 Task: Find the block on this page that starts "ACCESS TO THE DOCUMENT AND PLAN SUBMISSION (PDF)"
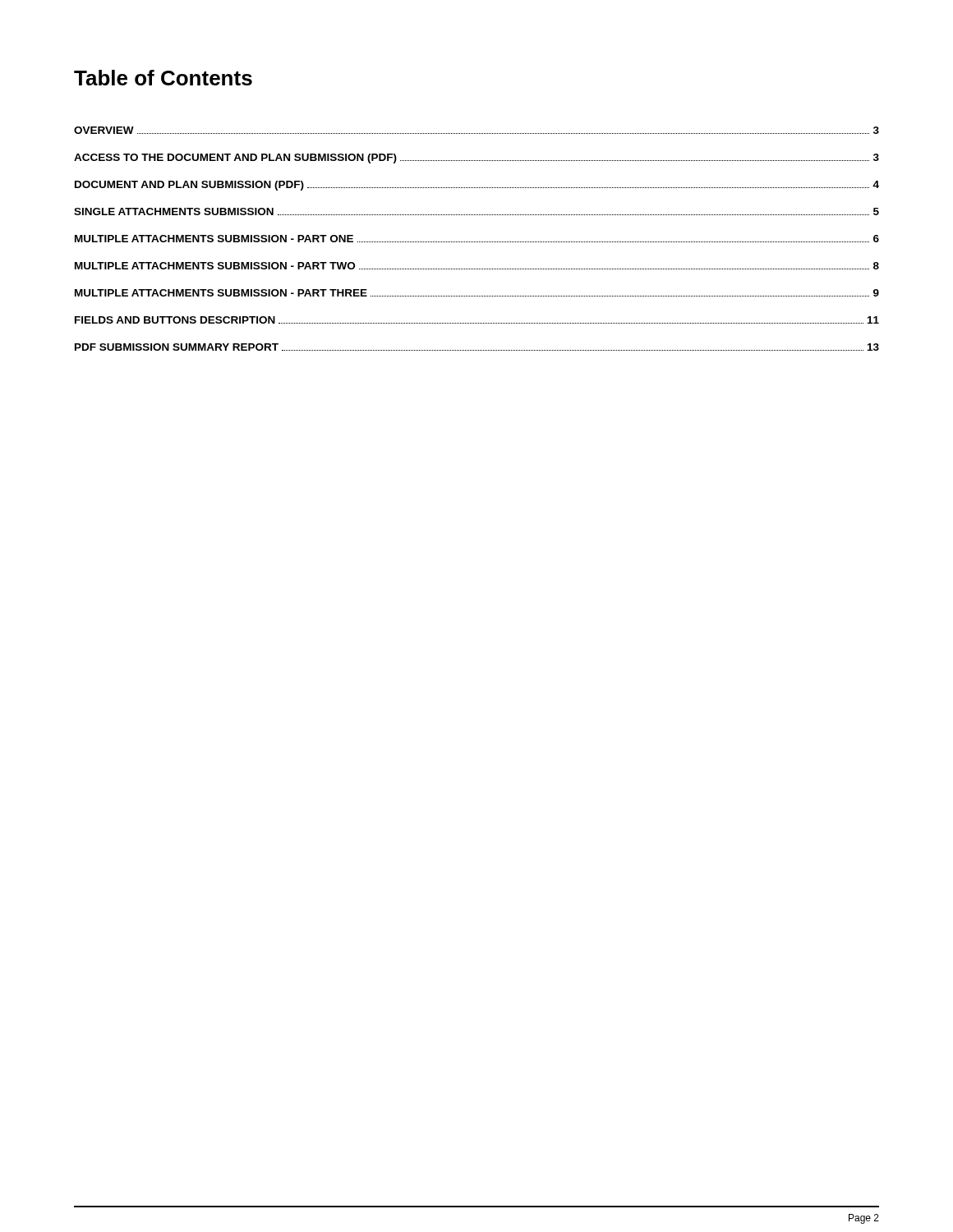[x=476, y=157]
